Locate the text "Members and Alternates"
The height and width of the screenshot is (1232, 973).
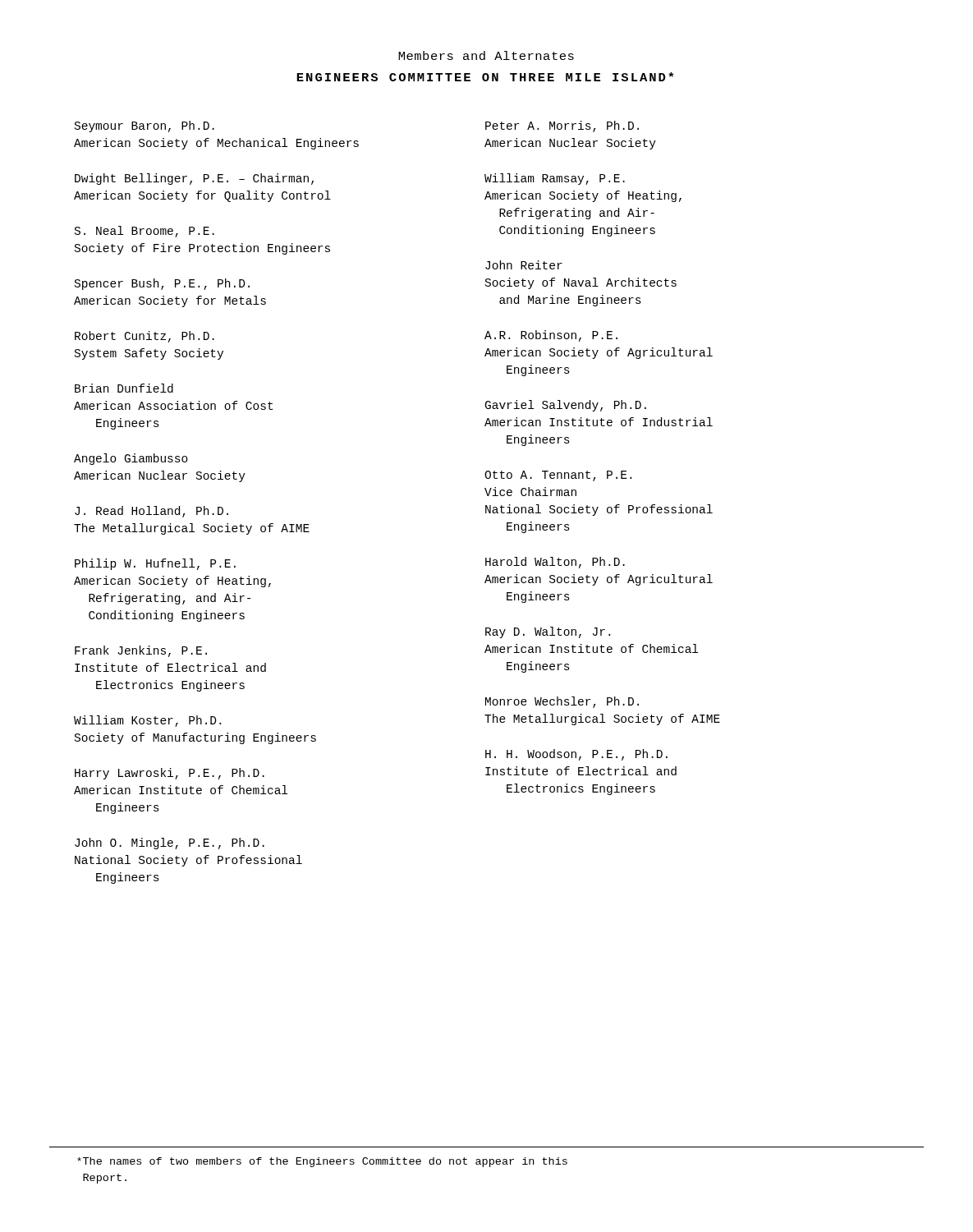click(x=486, y=57)
